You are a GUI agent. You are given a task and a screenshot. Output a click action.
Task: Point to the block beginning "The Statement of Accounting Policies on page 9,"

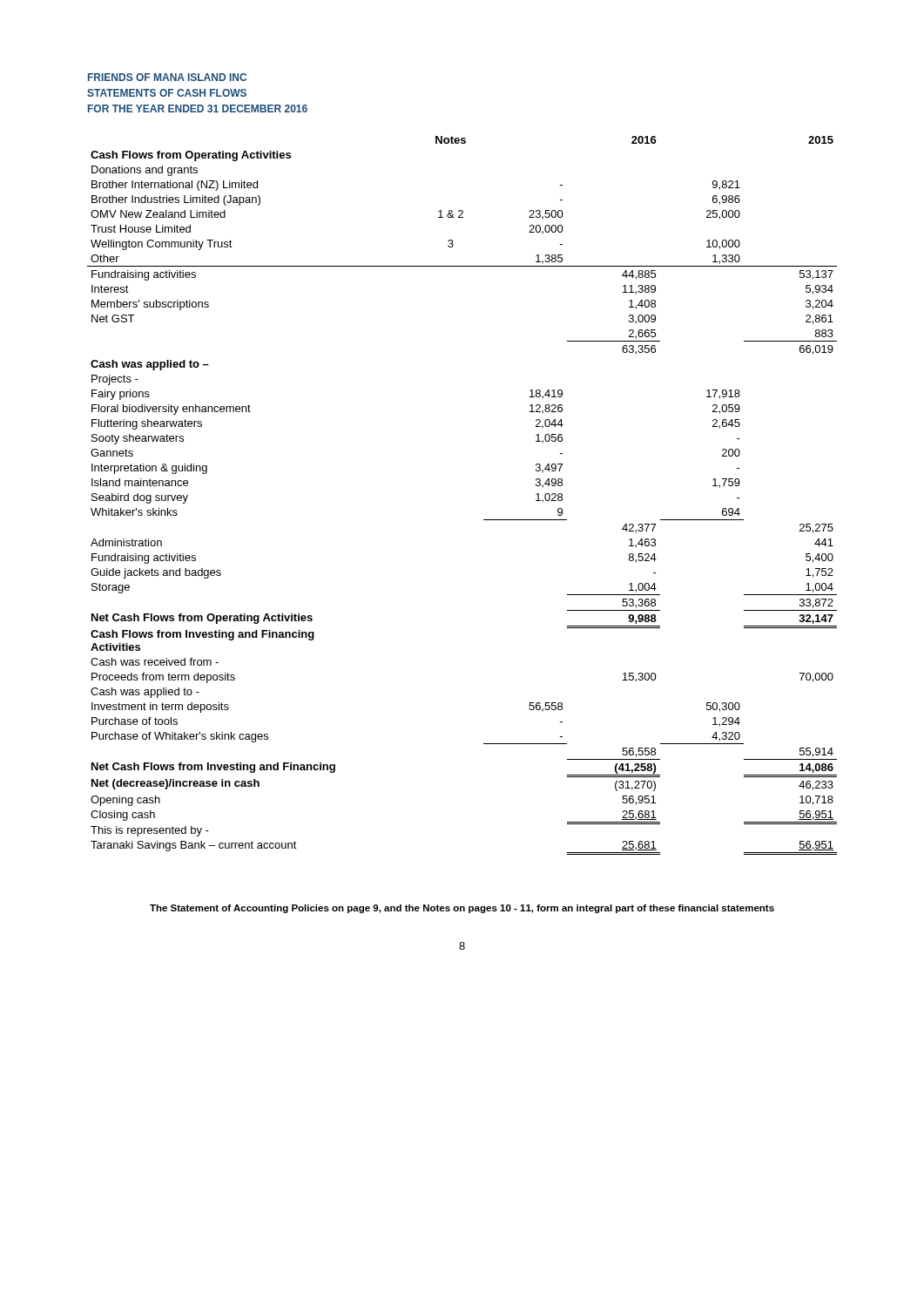click(462, 908)
